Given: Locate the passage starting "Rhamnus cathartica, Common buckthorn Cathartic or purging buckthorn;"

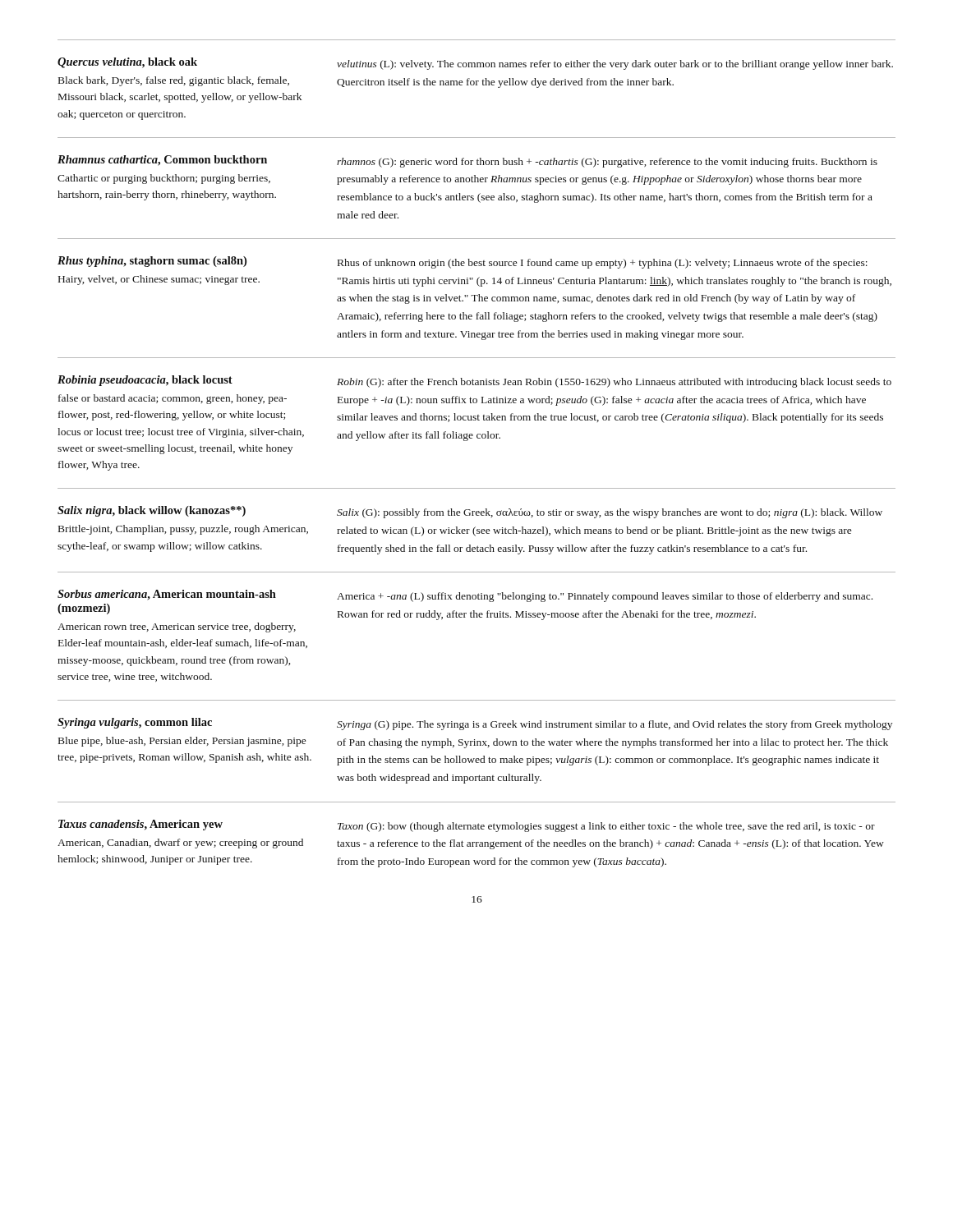Looking at the screenshot, I should pyautogui.click(x=476, y=188).
